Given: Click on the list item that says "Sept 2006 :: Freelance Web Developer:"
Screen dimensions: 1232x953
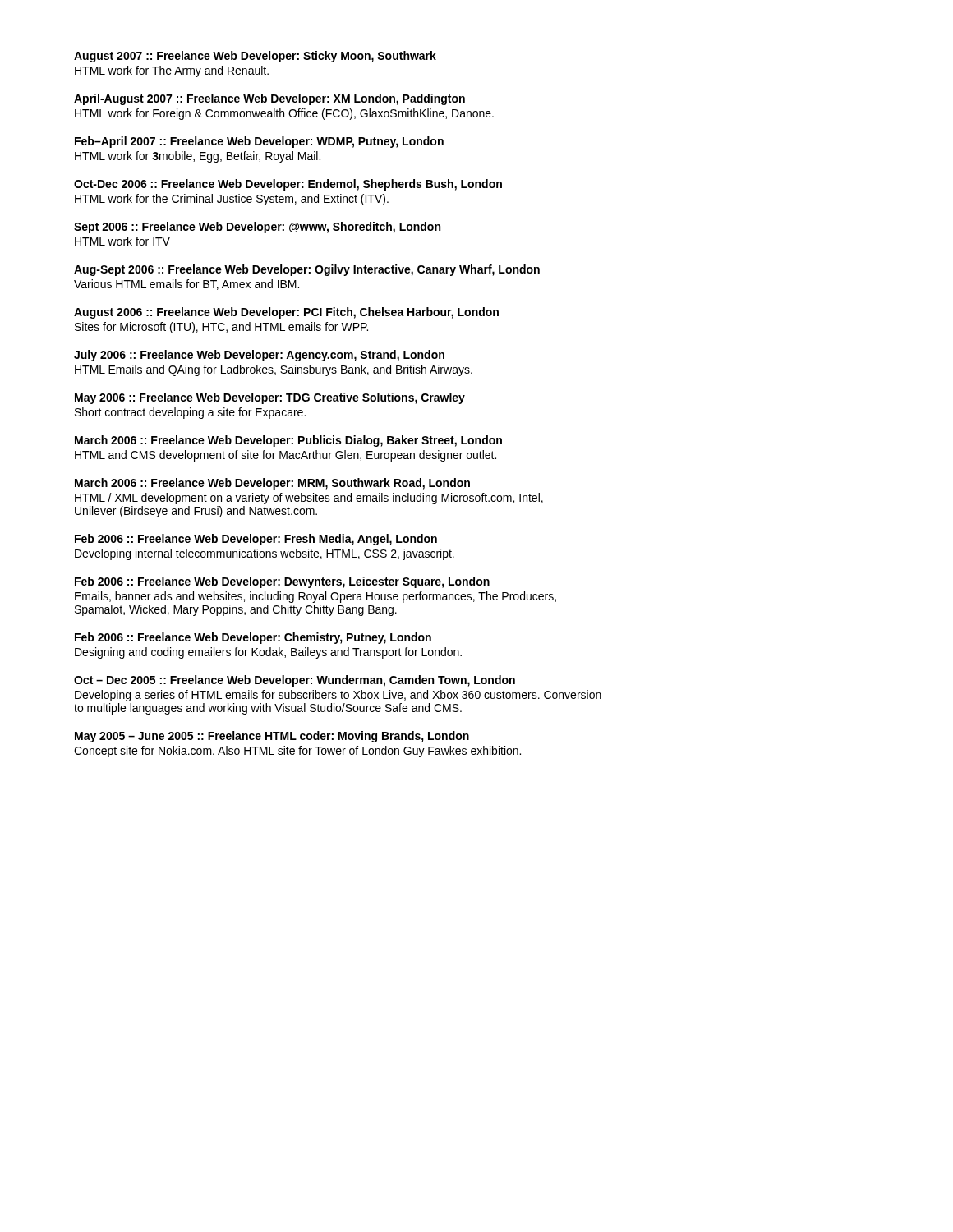Looking at the screenshot, I should click(257, 228).
